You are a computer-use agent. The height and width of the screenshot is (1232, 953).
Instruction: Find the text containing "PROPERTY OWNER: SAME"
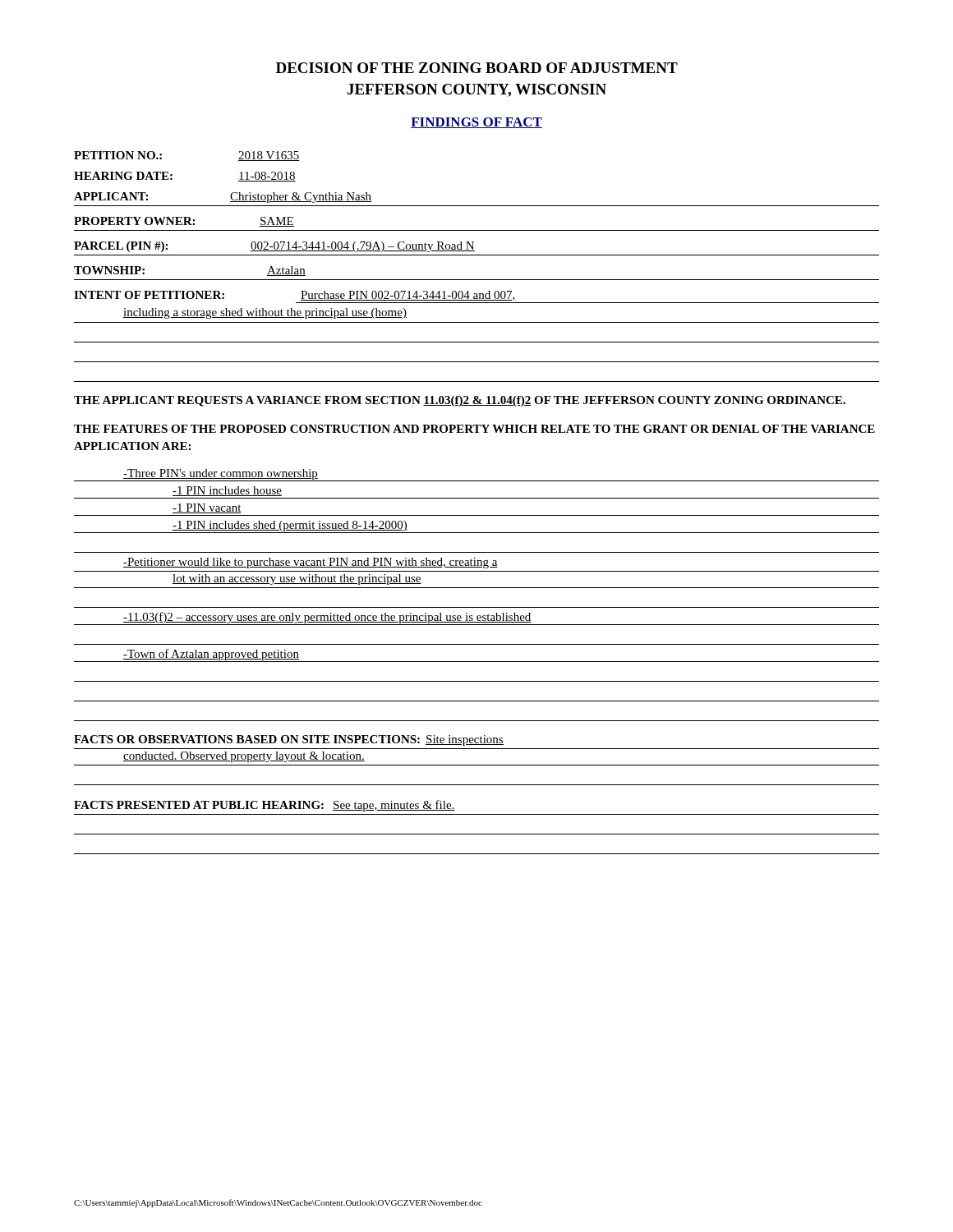pyautogui.click(x=476, y=223)
